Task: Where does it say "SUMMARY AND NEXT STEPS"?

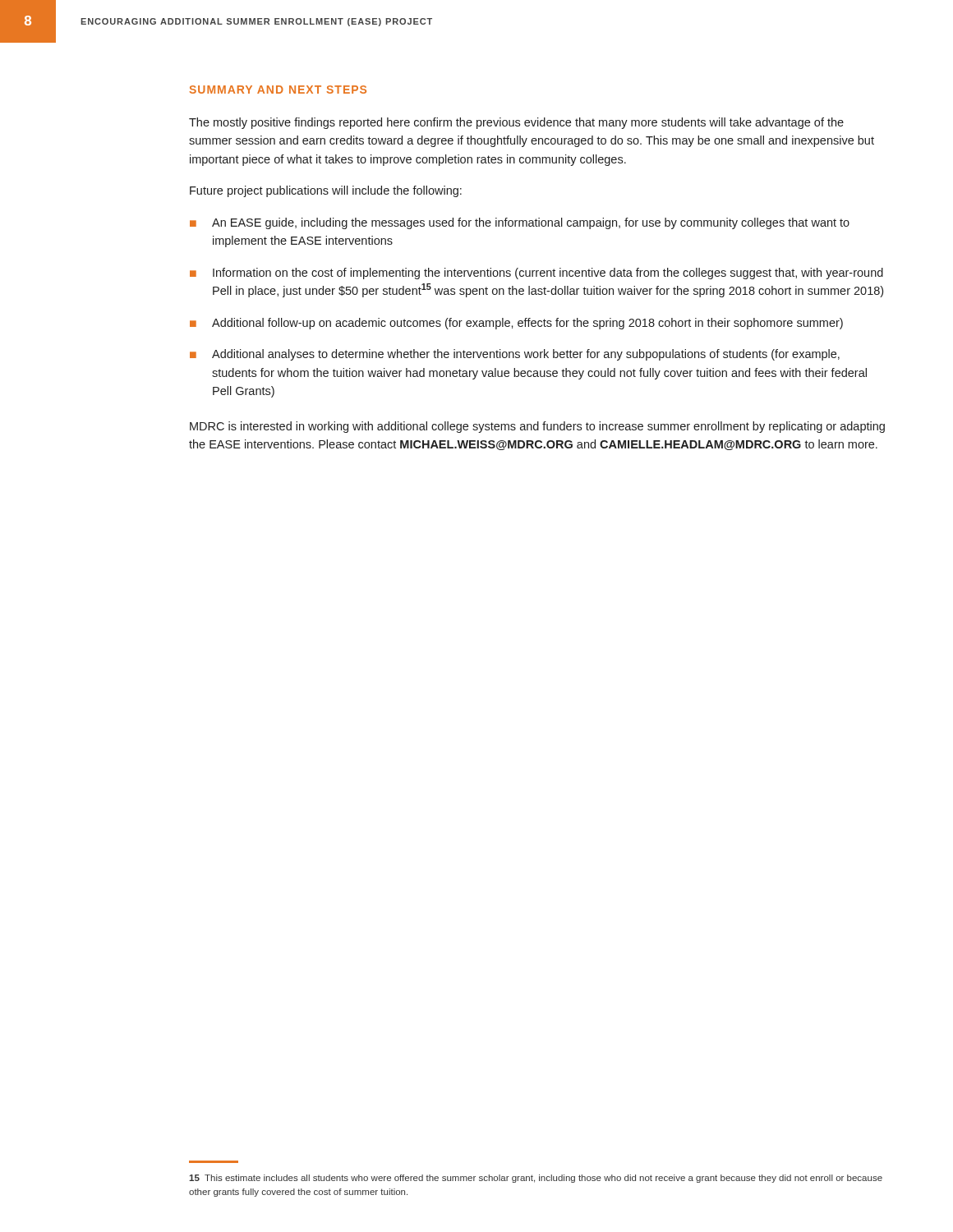Action: click(x=278, y=90)
